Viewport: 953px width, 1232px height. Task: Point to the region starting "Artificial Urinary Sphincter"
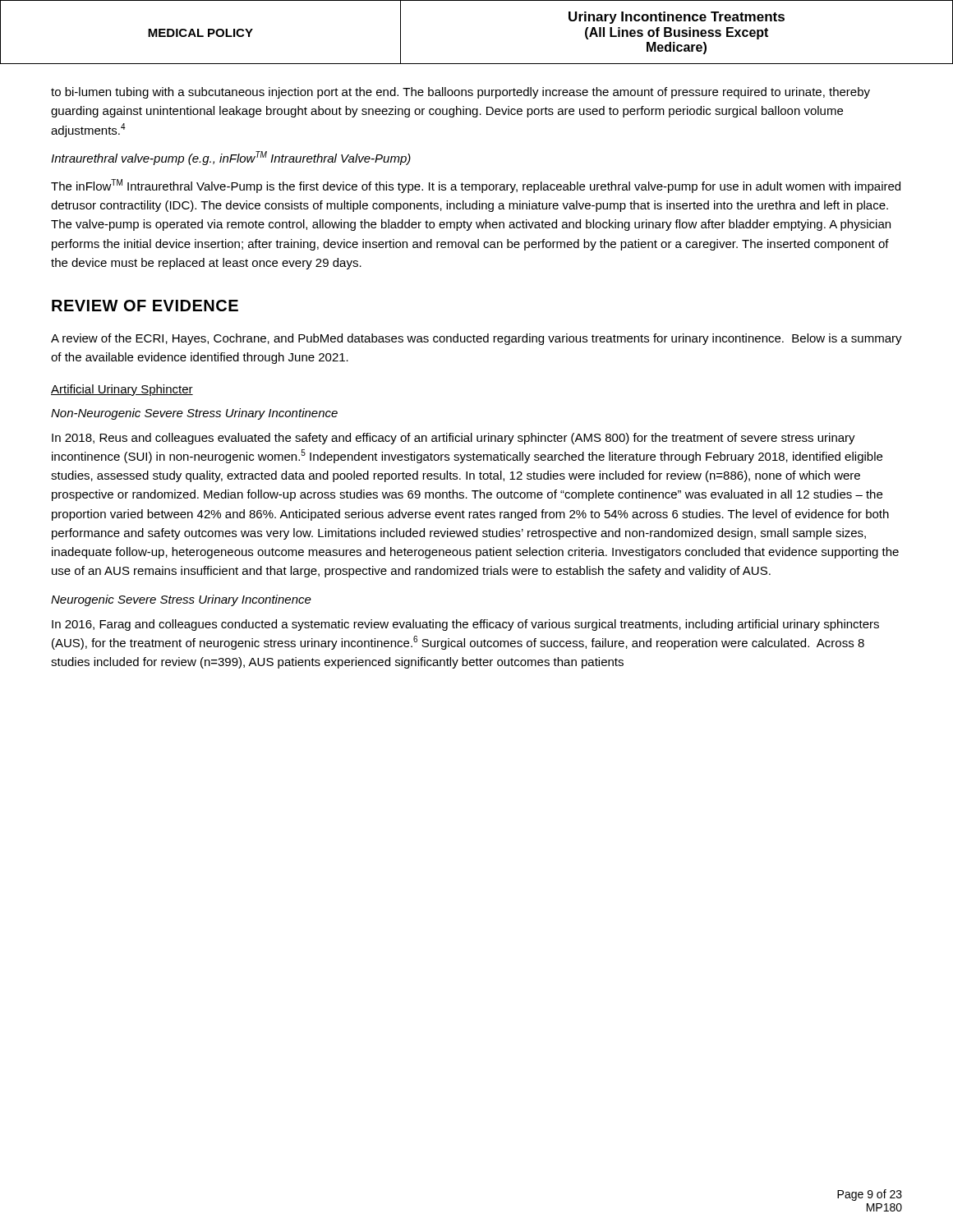click(122, 389)
